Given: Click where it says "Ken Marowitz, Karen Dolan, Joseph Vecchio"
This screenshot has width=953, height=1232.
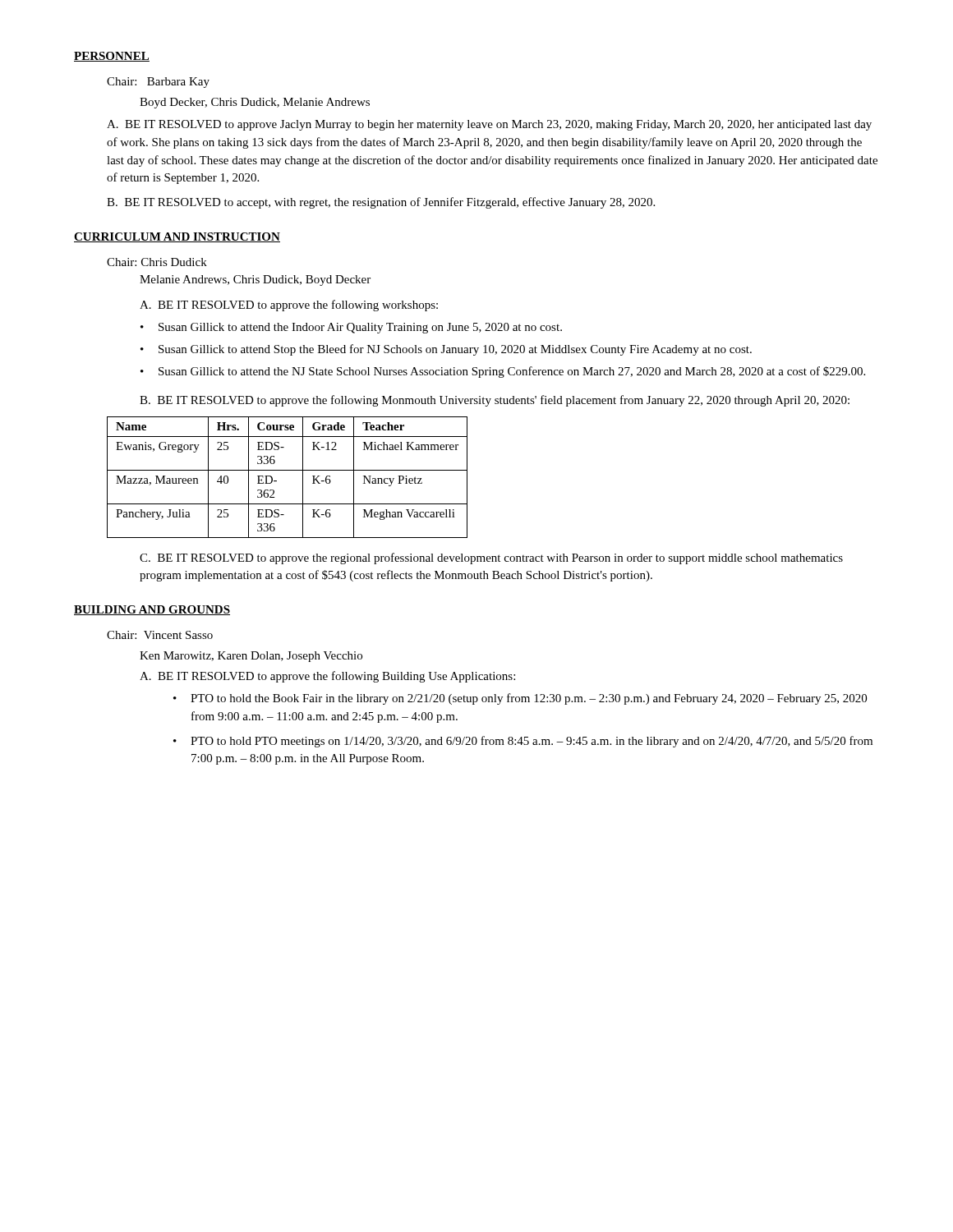Looking at the screenshot, I should tap(251, 655).
